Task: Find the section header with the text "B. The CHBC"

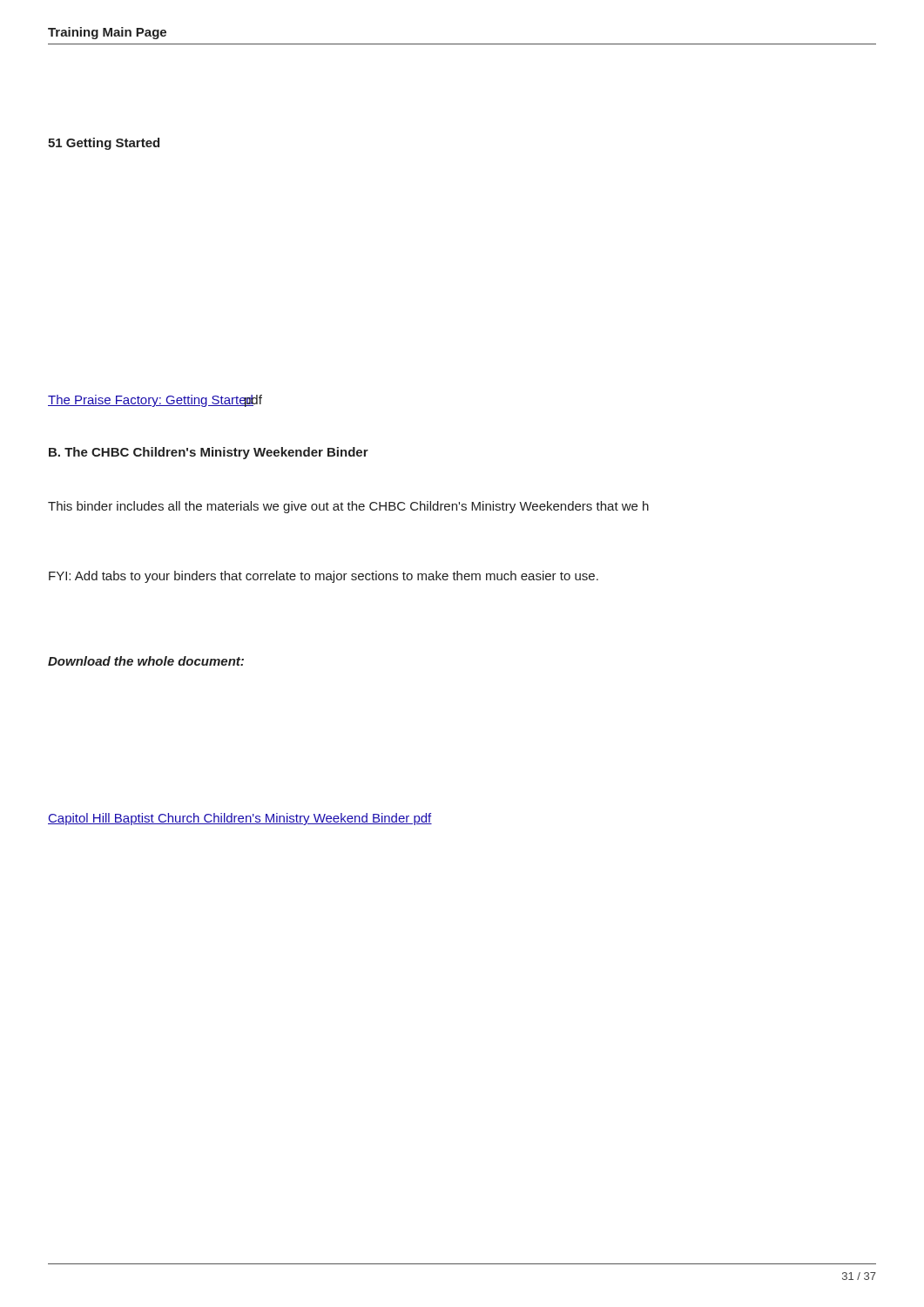Action: pos(208,452)
